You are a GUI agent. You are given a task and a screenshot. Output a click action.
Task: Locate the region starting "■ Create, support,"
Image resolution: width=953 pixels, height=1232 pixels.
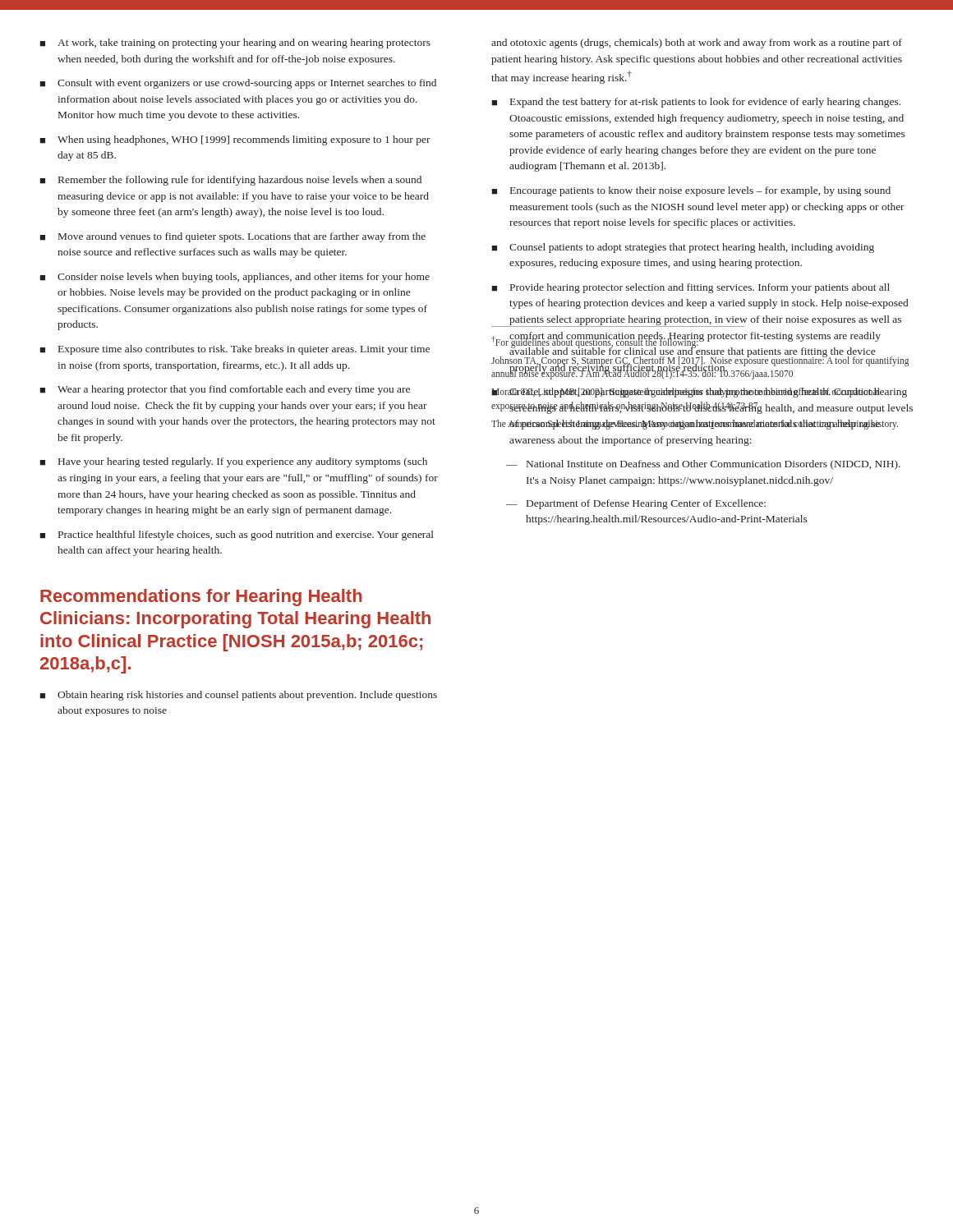click(x=702, y=416)
